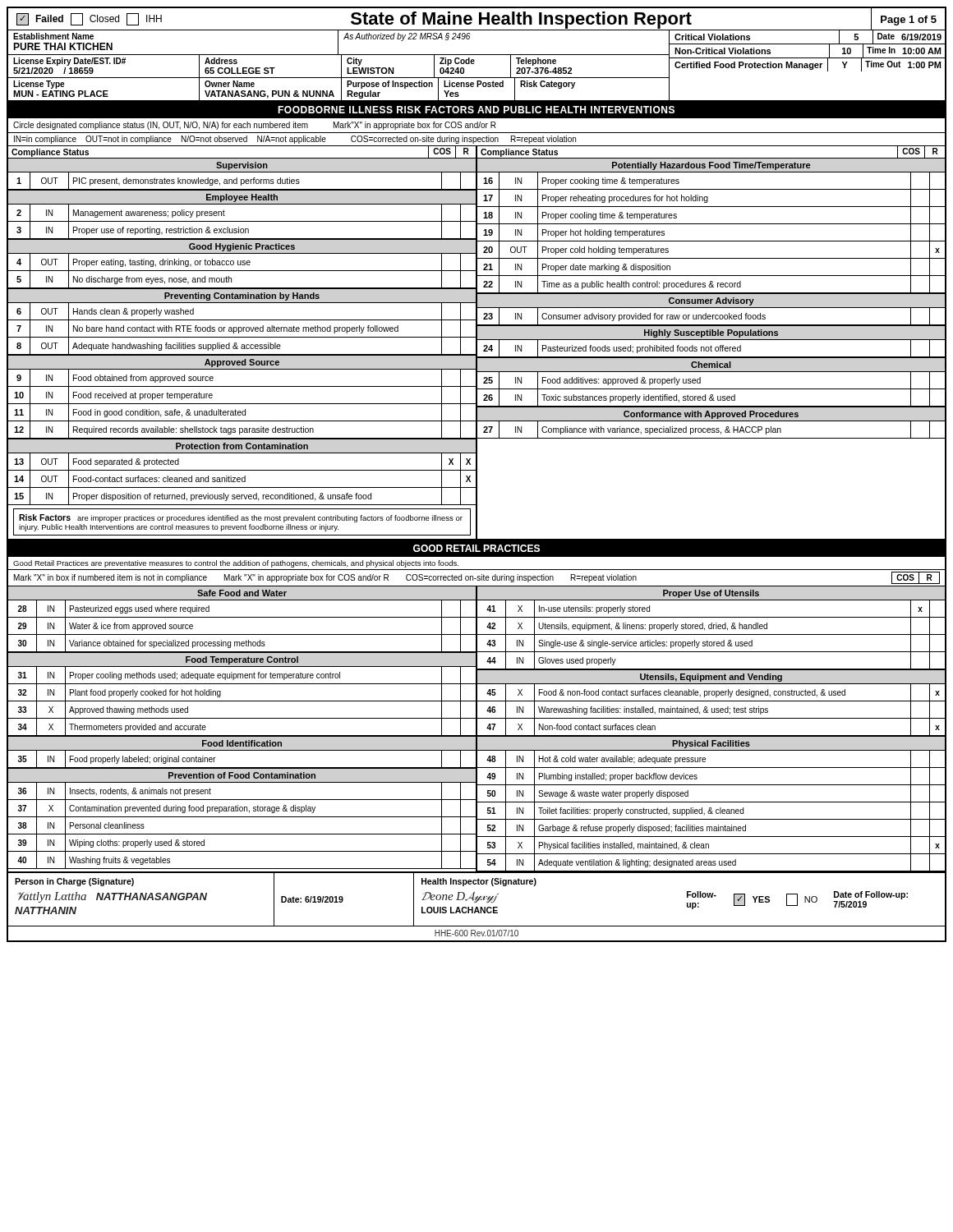953x1232 pixels.
Task: Click where it says "Food Identification"
Action: click(242, 743)
